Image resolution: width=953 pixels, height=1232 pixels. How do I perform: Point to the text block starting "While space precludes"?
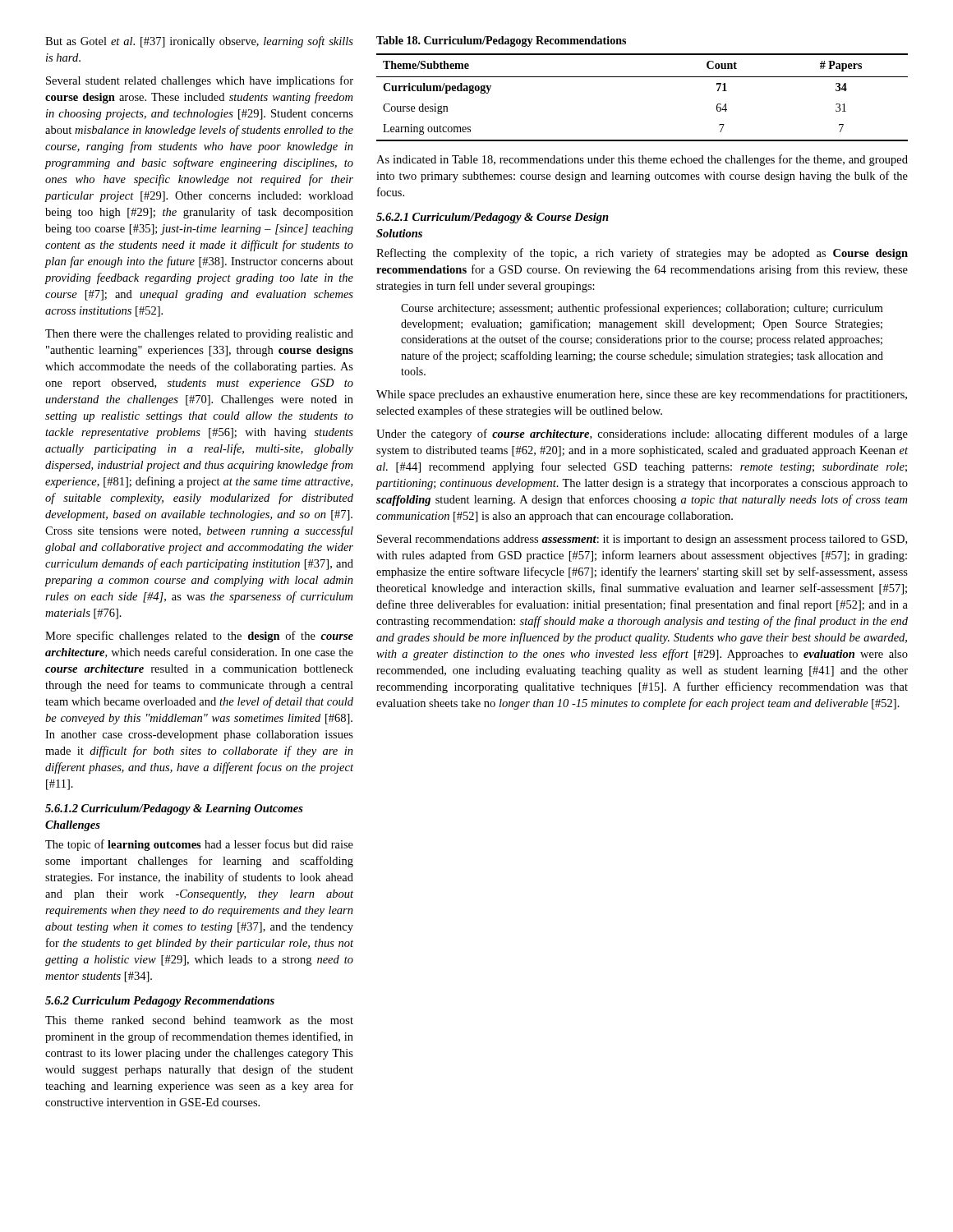(x=642, y=403)
